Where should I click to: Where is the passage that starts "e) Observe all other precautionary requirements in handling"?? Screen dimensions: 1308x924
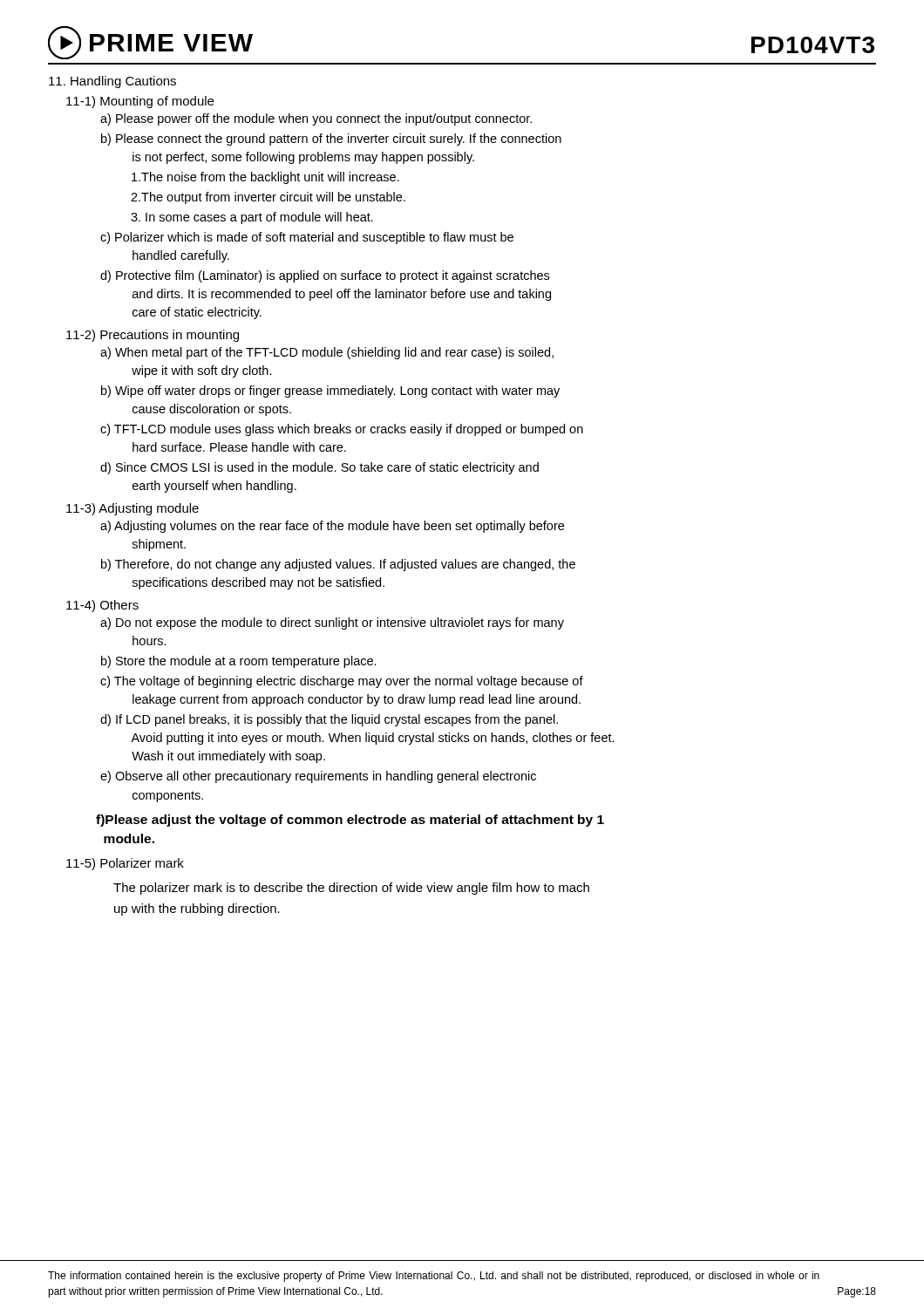click(318, 786)
